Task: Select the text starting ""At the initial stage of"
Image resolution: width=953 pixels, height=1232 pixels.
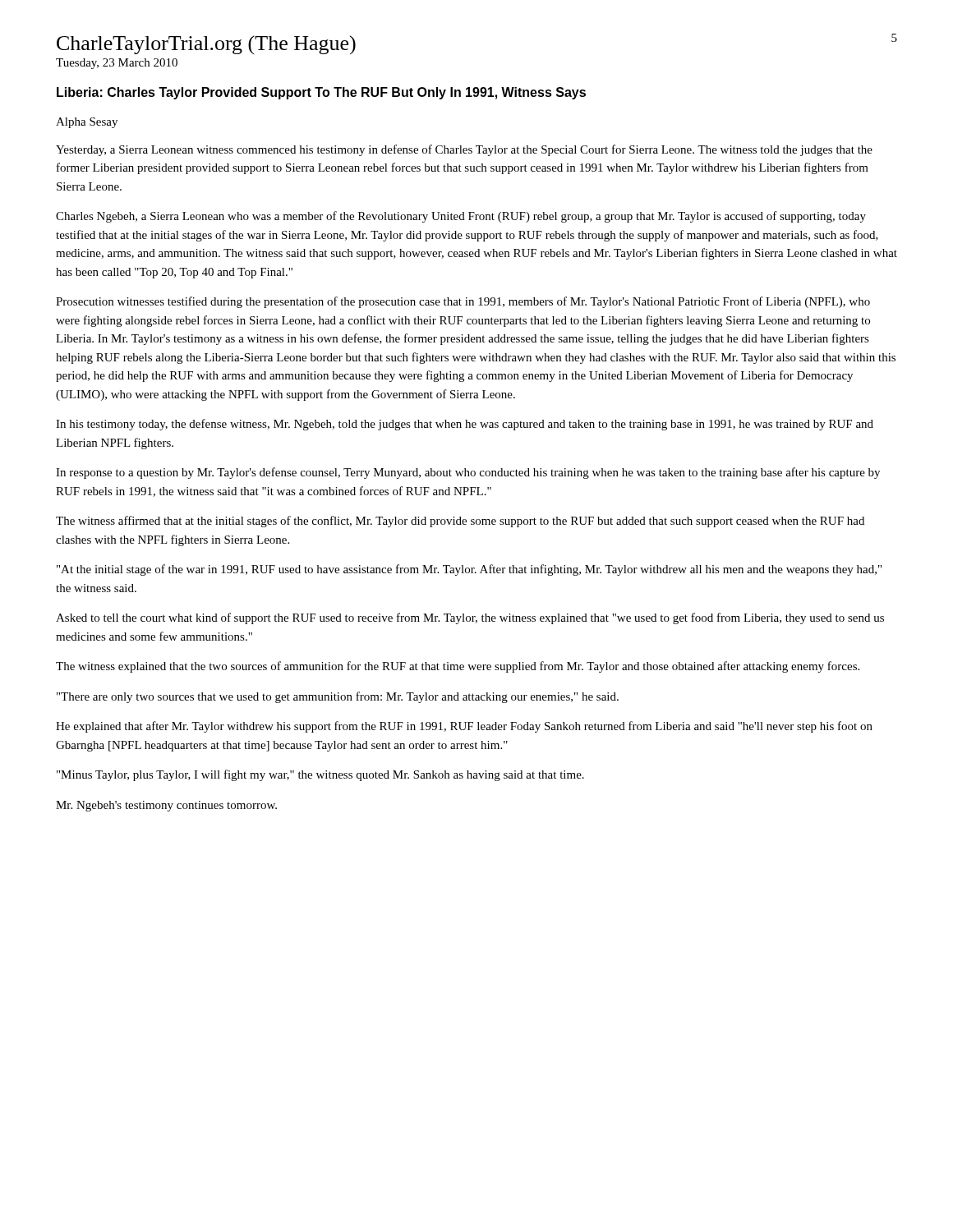Action: point(469,579)
